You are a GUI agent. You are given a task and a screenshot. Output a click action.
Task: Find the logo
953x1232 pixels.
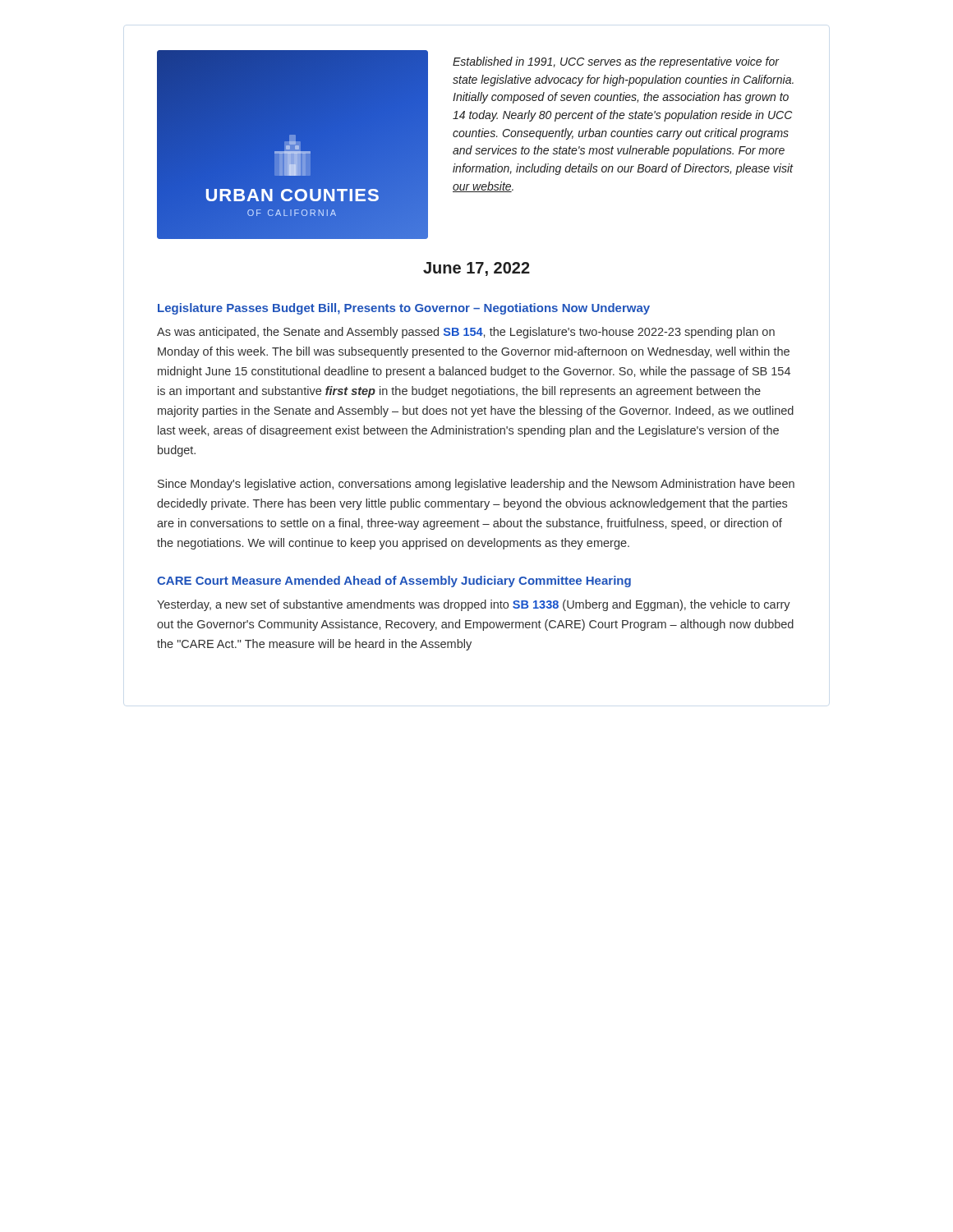pyautogui.click(x=292, y=145)
